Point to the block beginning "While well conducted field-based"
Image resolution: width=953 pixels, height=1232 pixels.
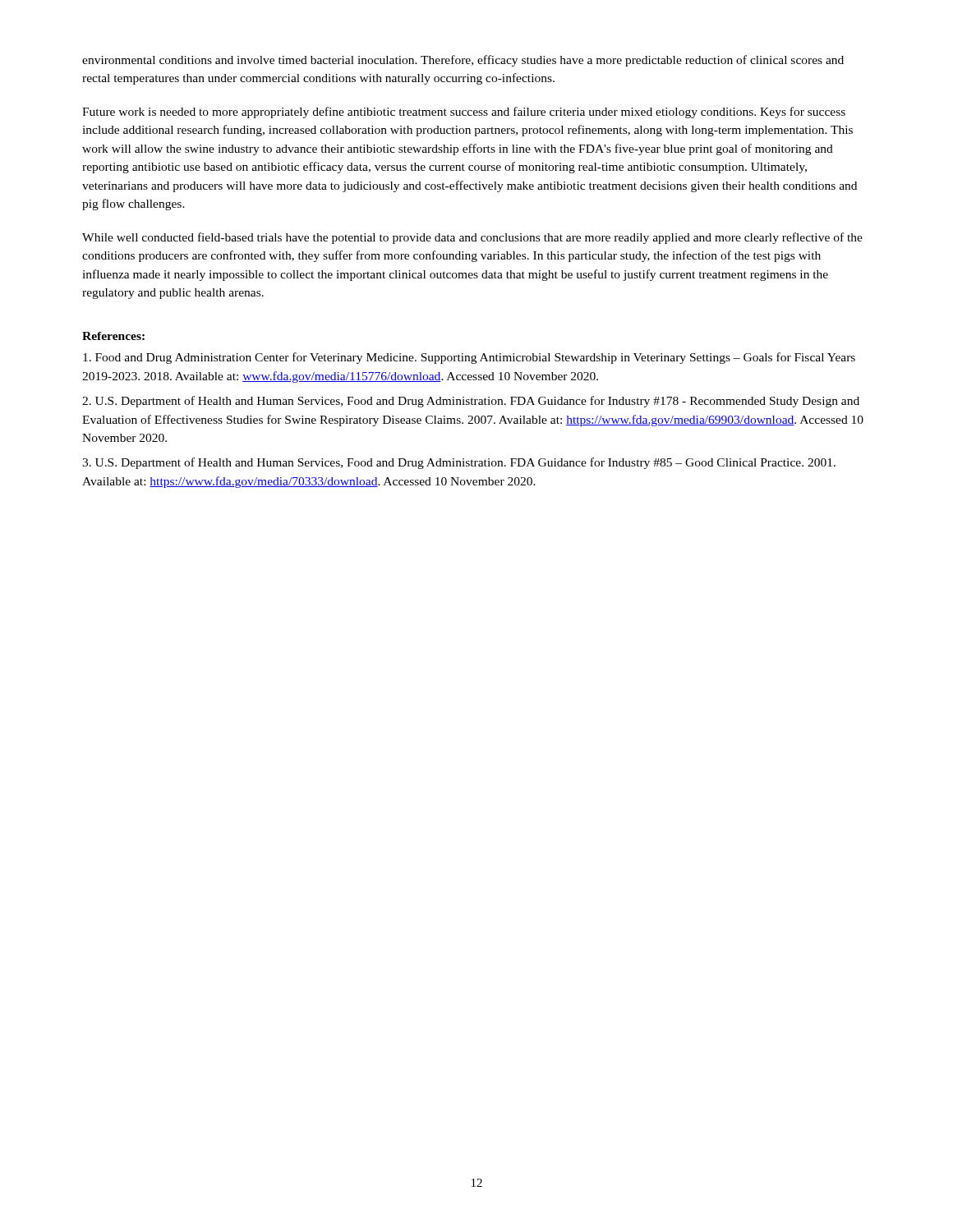(x=472, y=264)
